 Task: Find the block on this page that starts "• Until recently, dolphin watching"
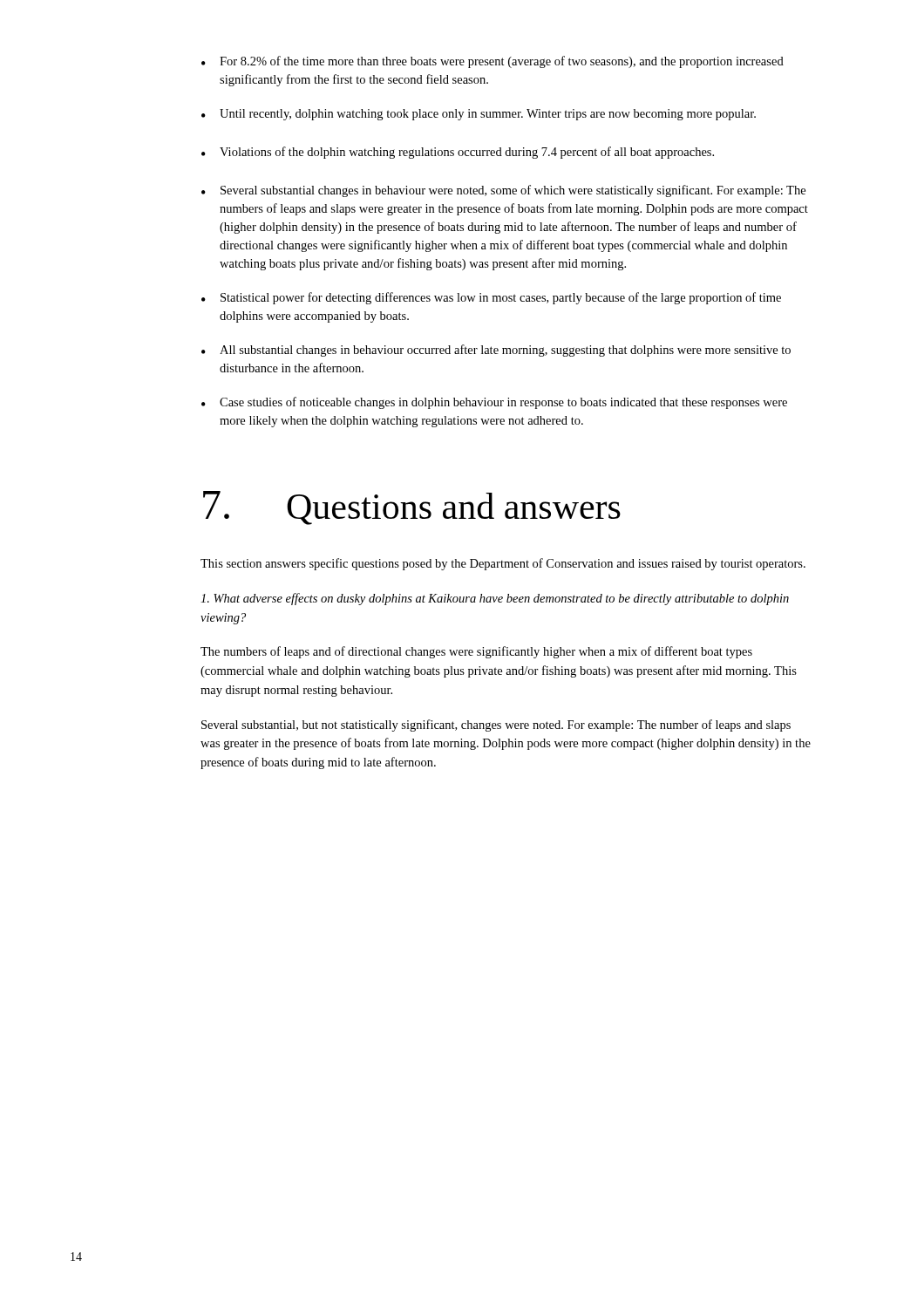(x=506, y=116)
